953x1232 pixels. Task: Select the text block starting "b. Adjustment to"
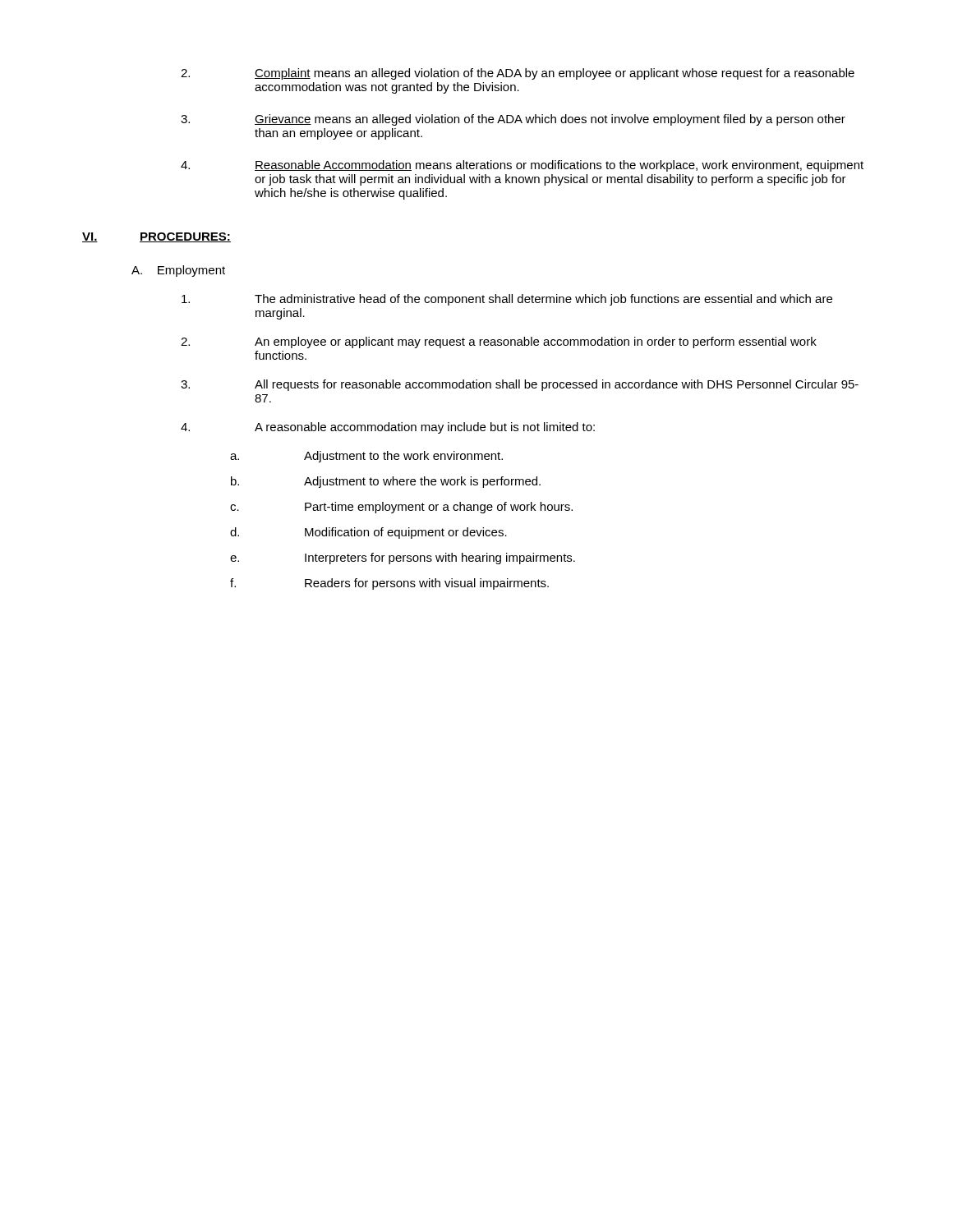click(x=550, y=481)
